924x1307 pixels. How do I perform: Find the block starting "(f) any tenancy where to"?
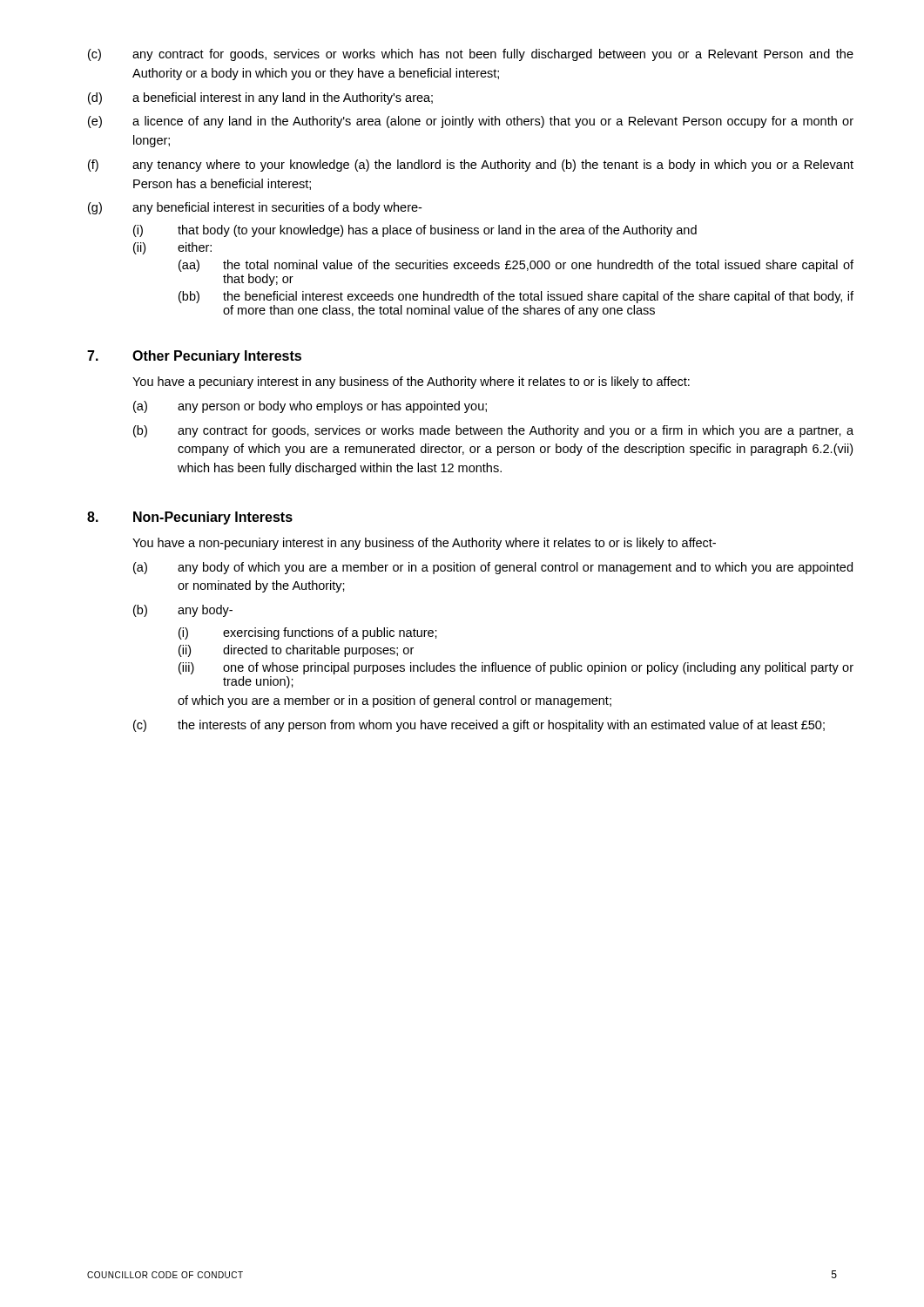point(470,175)
